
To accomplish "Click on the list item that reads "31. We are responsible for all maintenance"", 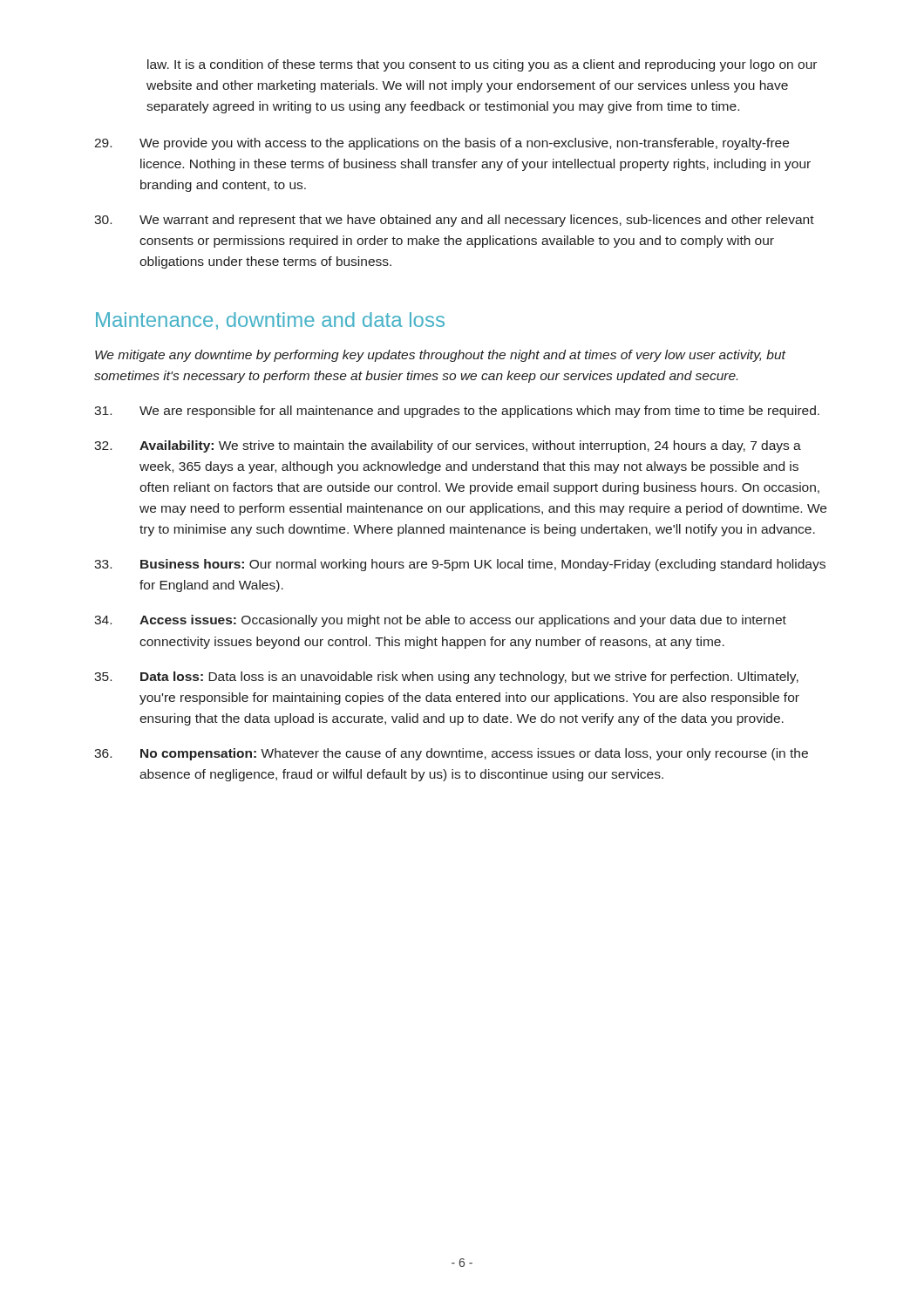I will [462, 411].
